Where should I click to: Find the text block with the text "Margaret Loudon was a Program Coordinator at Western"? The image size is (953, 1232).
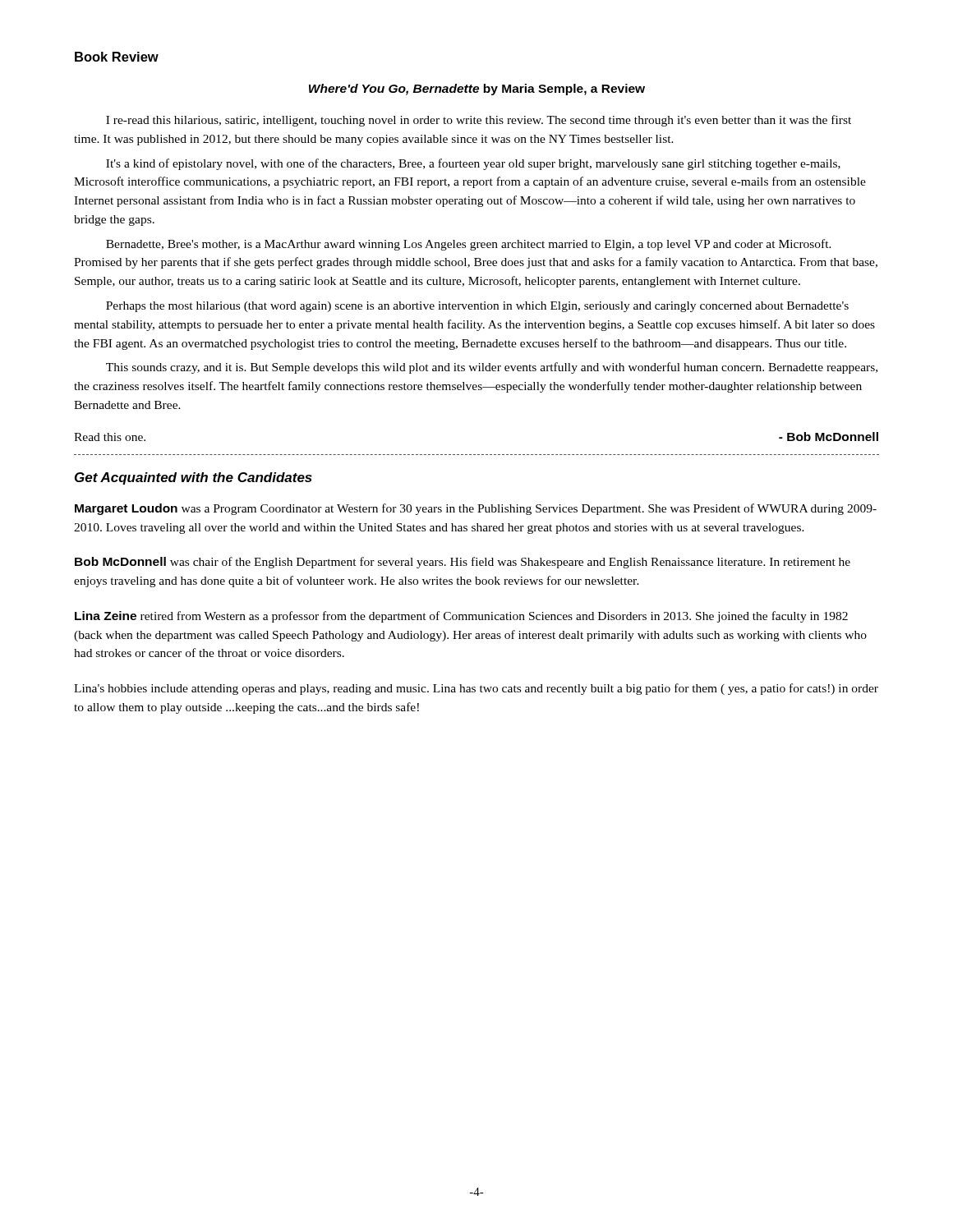pos(475,517)
